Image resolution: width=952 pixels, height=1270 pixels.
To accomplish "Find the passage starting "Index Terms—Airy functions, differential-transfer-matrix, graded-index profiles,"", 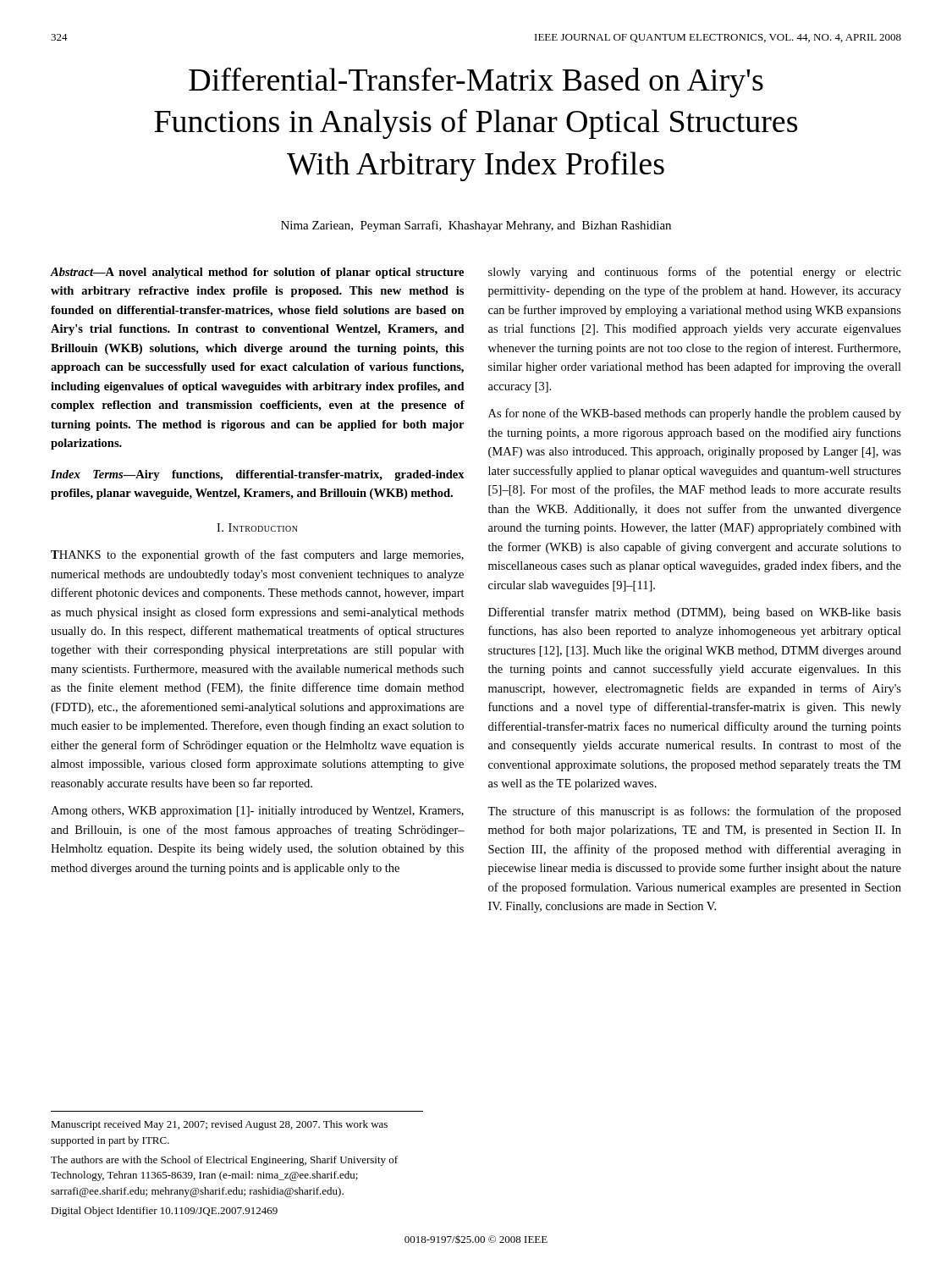I will (257, 484).
